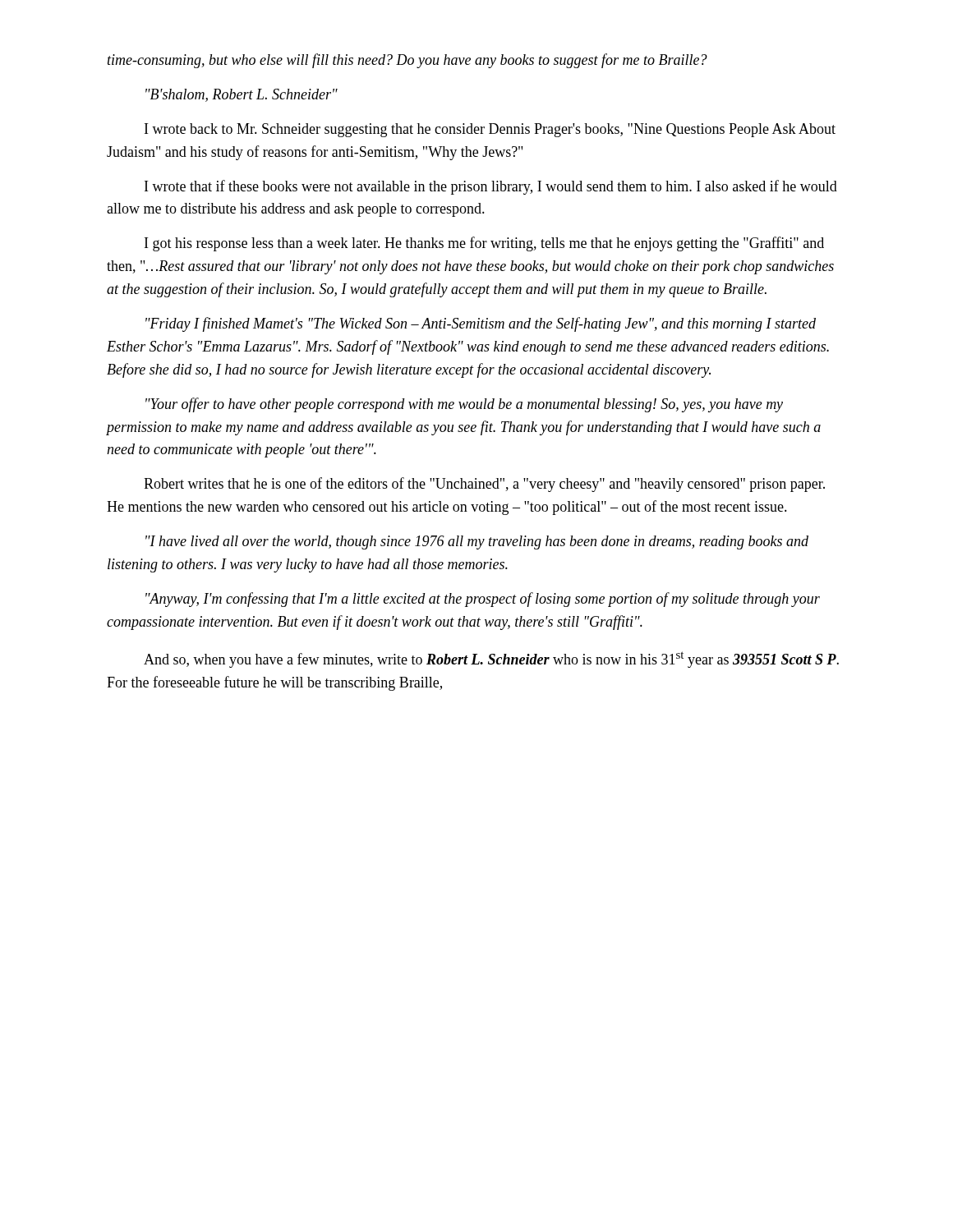Click the passage that begins "I got his"

(x=476, y=267)
